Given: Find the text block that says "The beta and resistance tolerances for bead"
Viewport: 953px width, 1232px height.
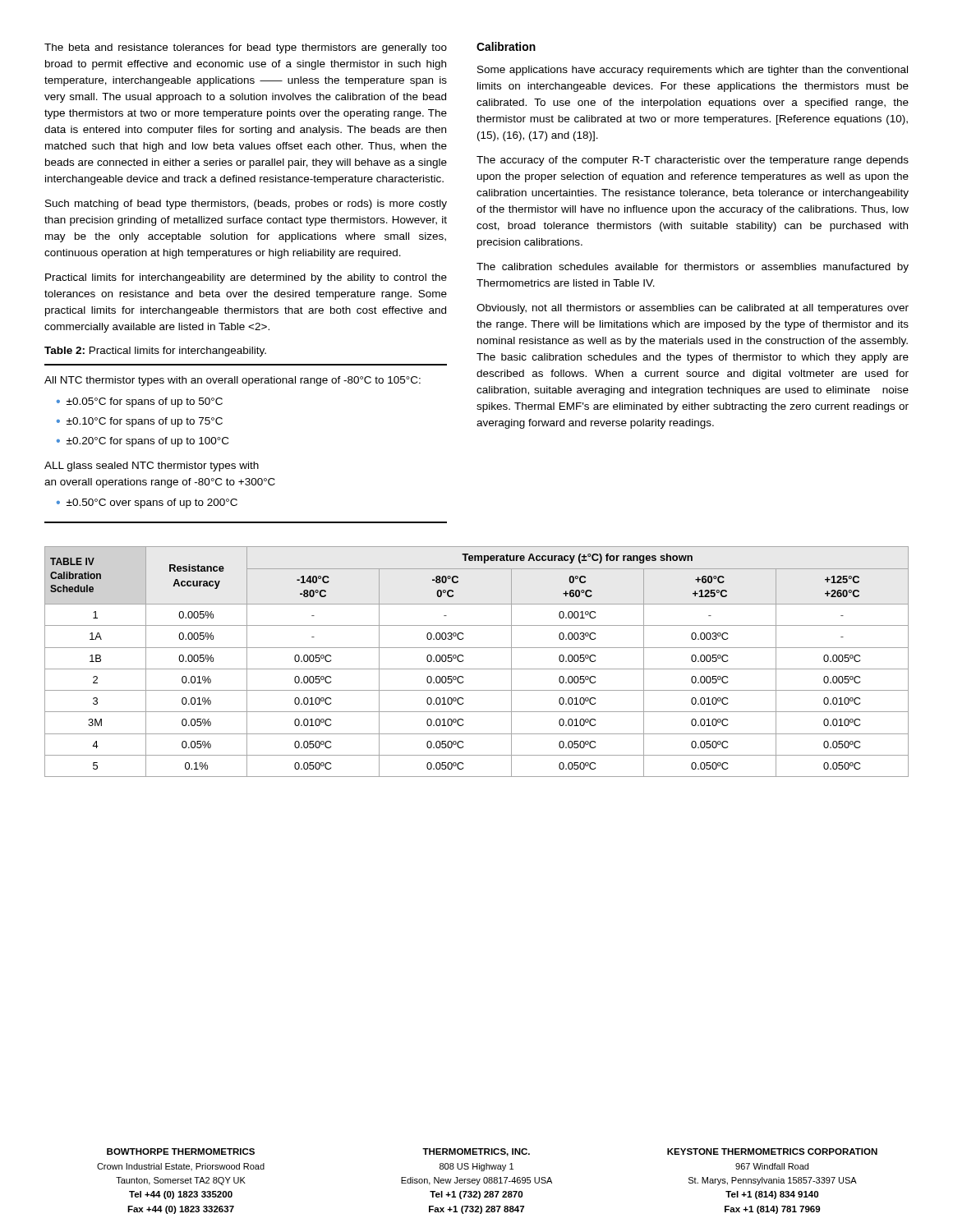Looking at the screenshot, I should click(246, 113).
